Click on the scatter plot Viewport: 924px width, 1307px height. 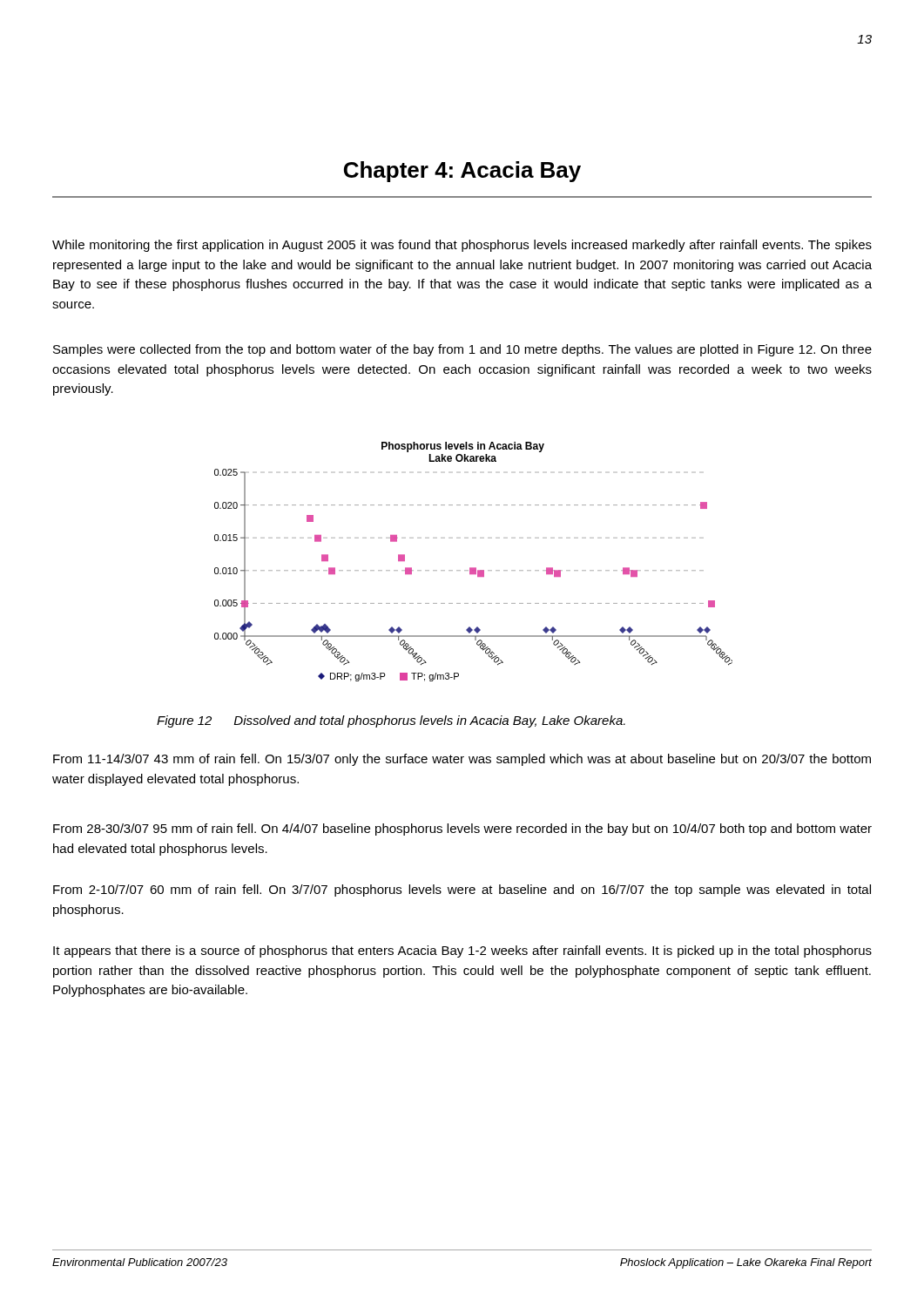click(x=462, y=571)
